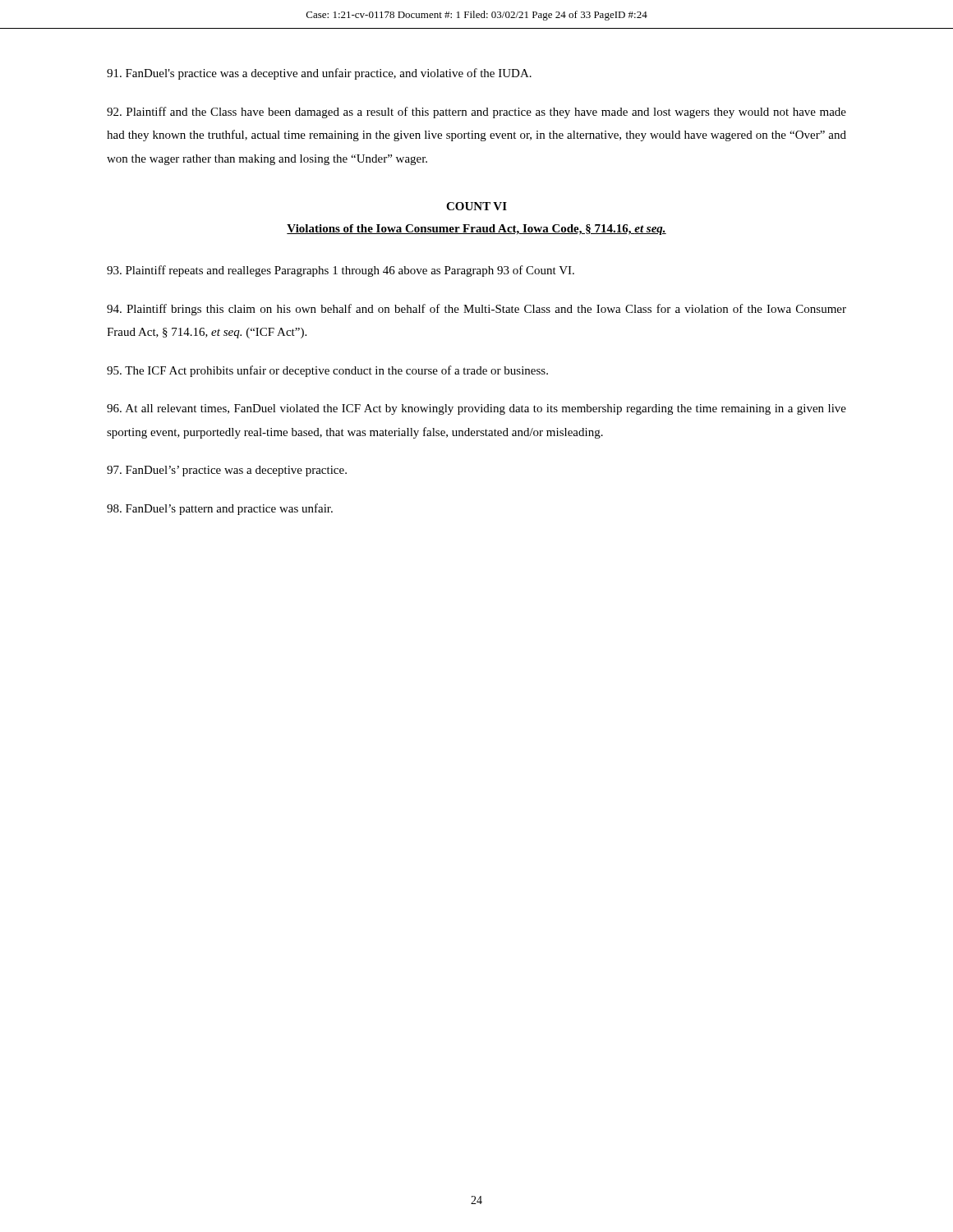Where does it say "FanDuel’s pattern and practice was unfair."?
Screen dimensions: 1232x953
pos(220,508)
